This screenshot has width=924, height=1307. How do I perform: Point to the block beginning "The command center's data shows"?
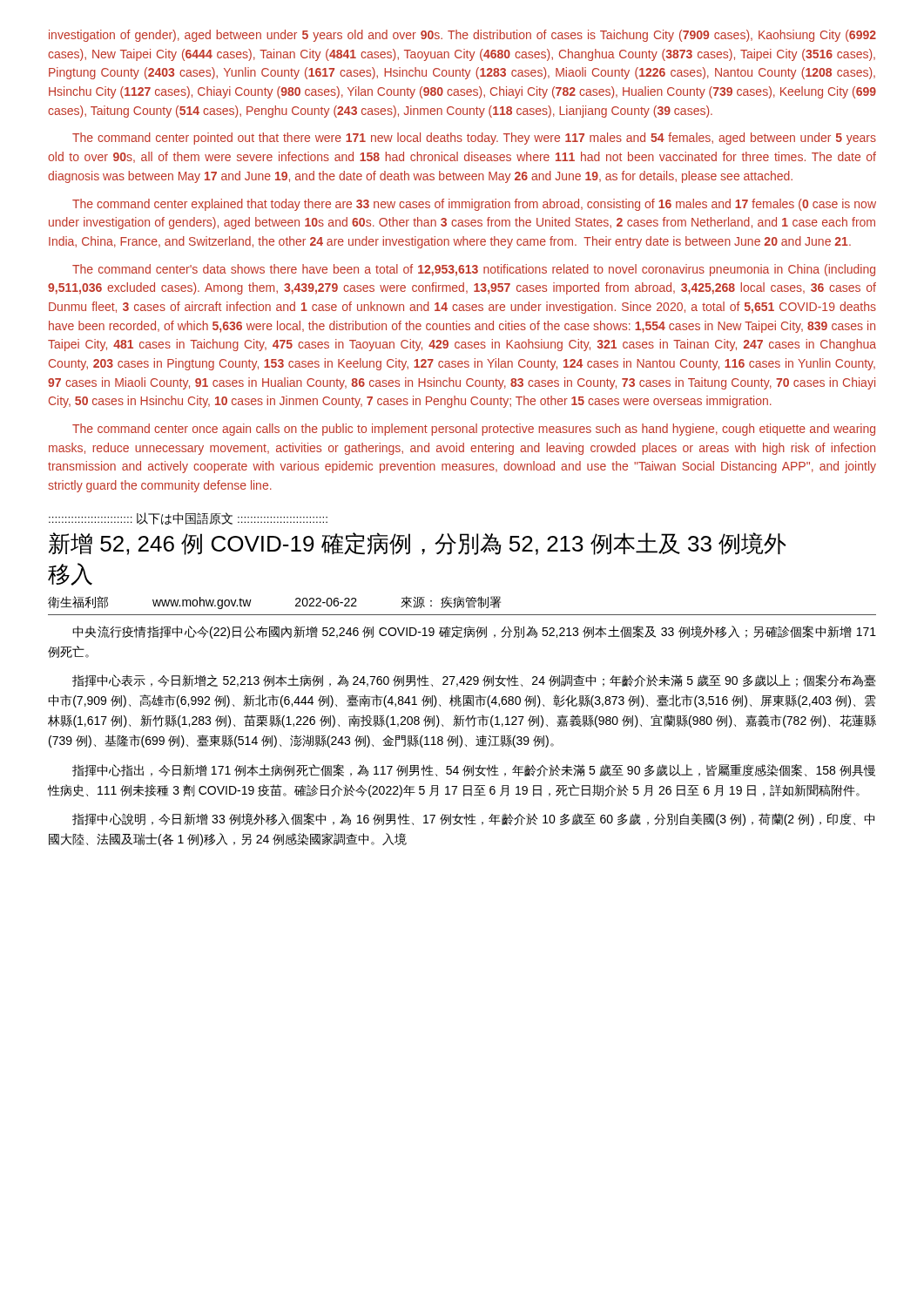click(462, 335)
